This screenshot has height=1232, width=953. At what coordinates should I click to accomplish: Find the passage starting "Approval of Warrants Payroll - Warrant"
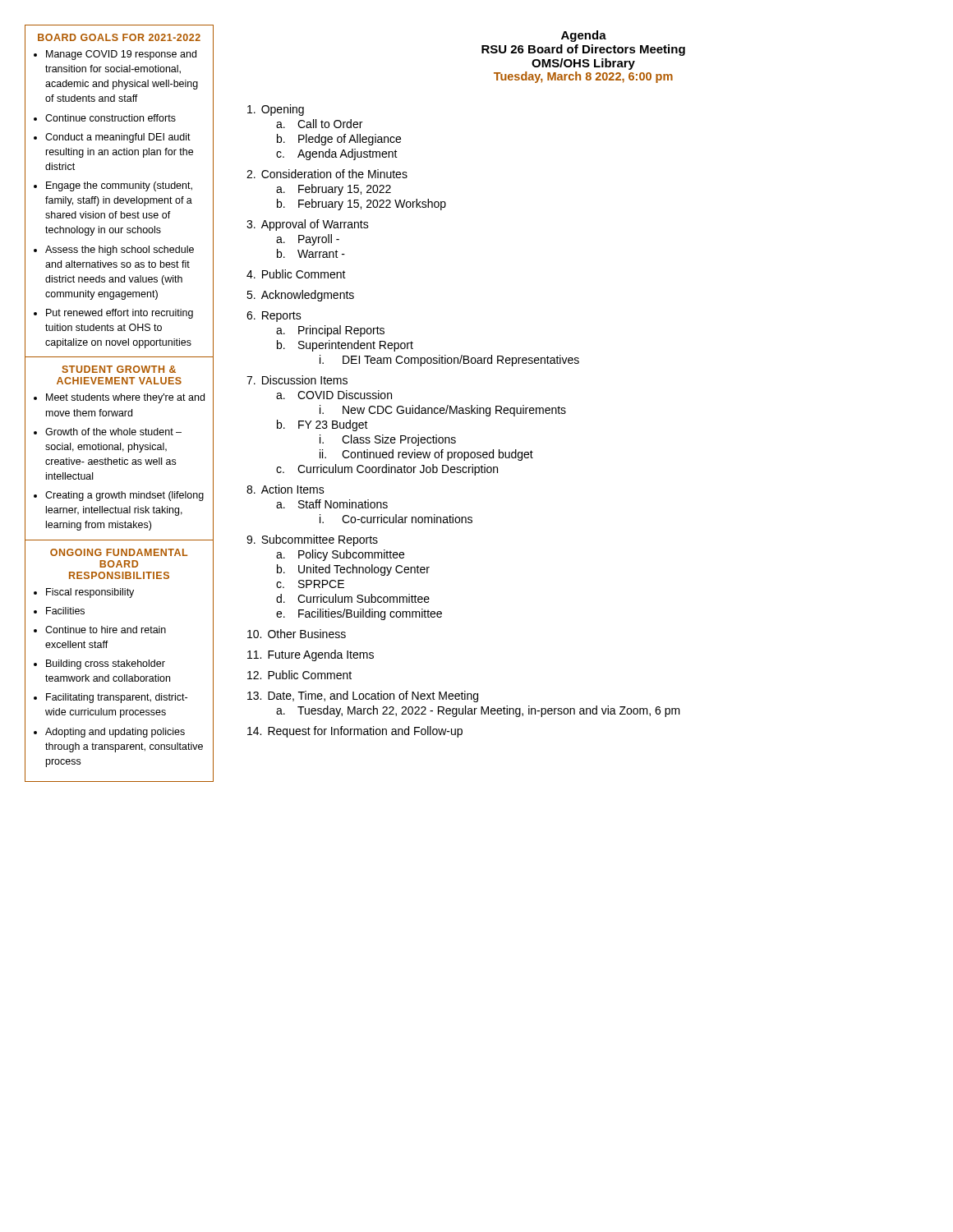pos(308,225)
